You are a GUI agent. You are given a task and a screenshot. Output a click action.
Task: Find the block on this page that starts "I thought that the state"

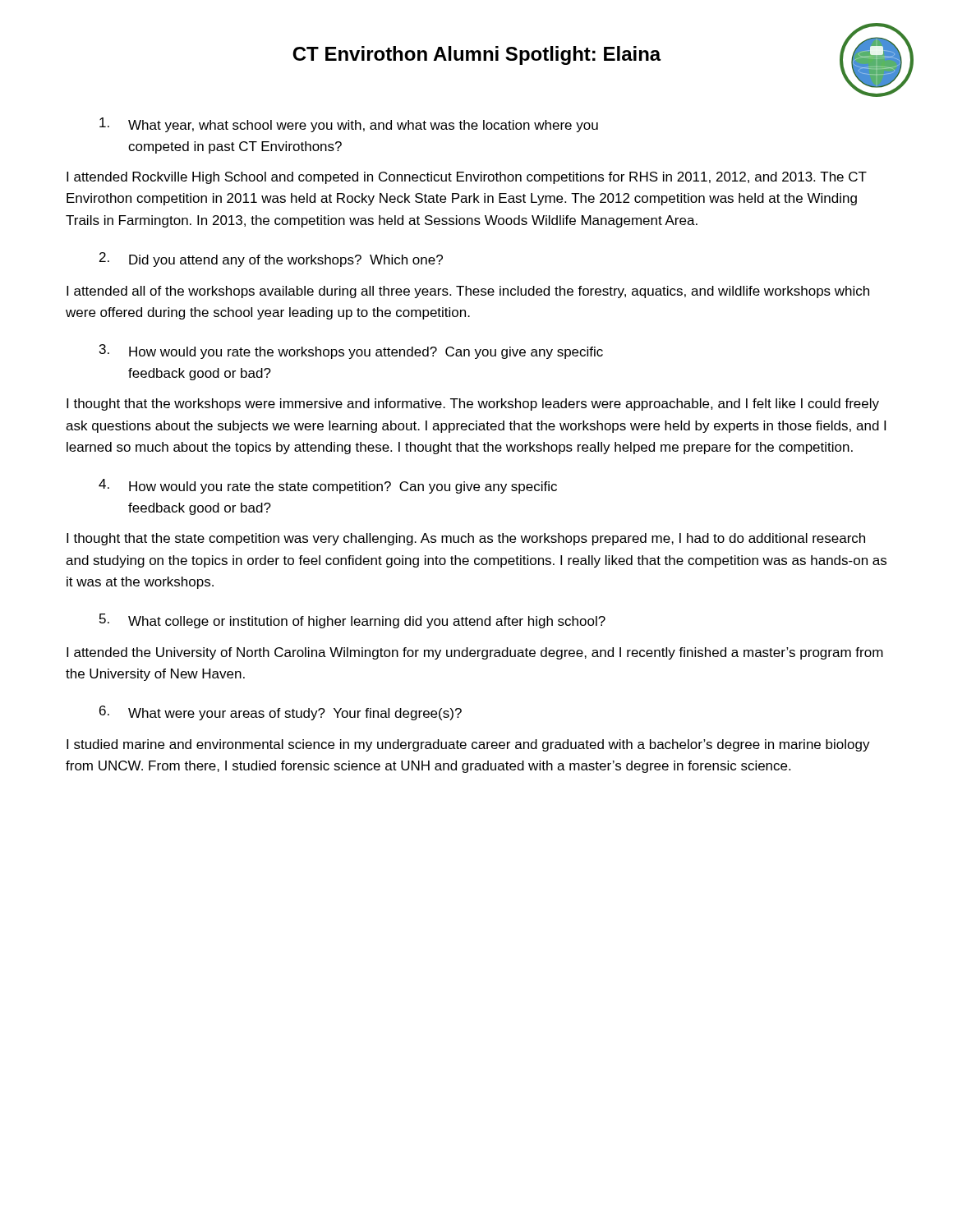pos(476,560)
